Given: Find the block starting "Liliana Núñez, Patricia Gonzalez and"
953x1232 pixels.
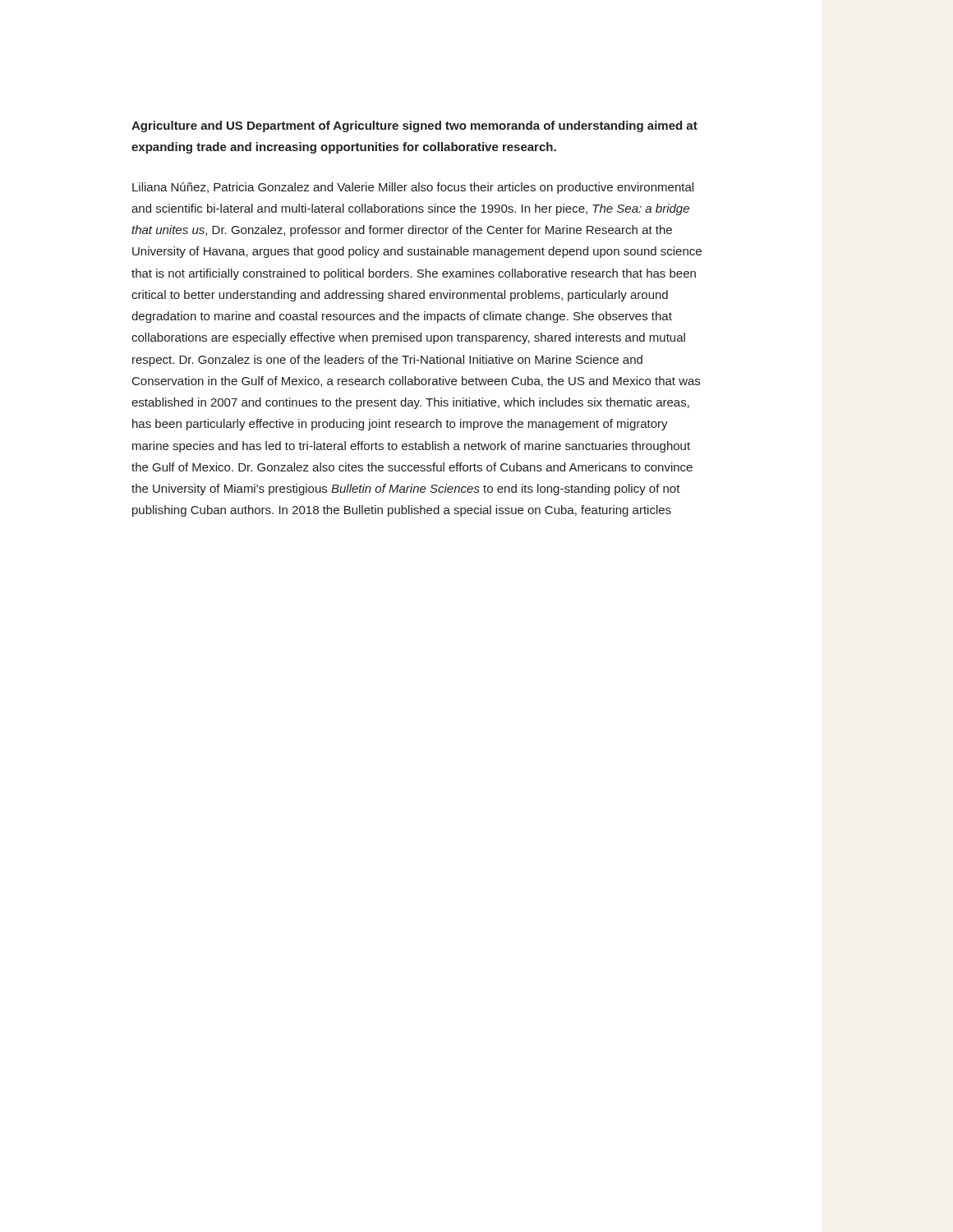Looking at the screenshot, I should point(417,348).
